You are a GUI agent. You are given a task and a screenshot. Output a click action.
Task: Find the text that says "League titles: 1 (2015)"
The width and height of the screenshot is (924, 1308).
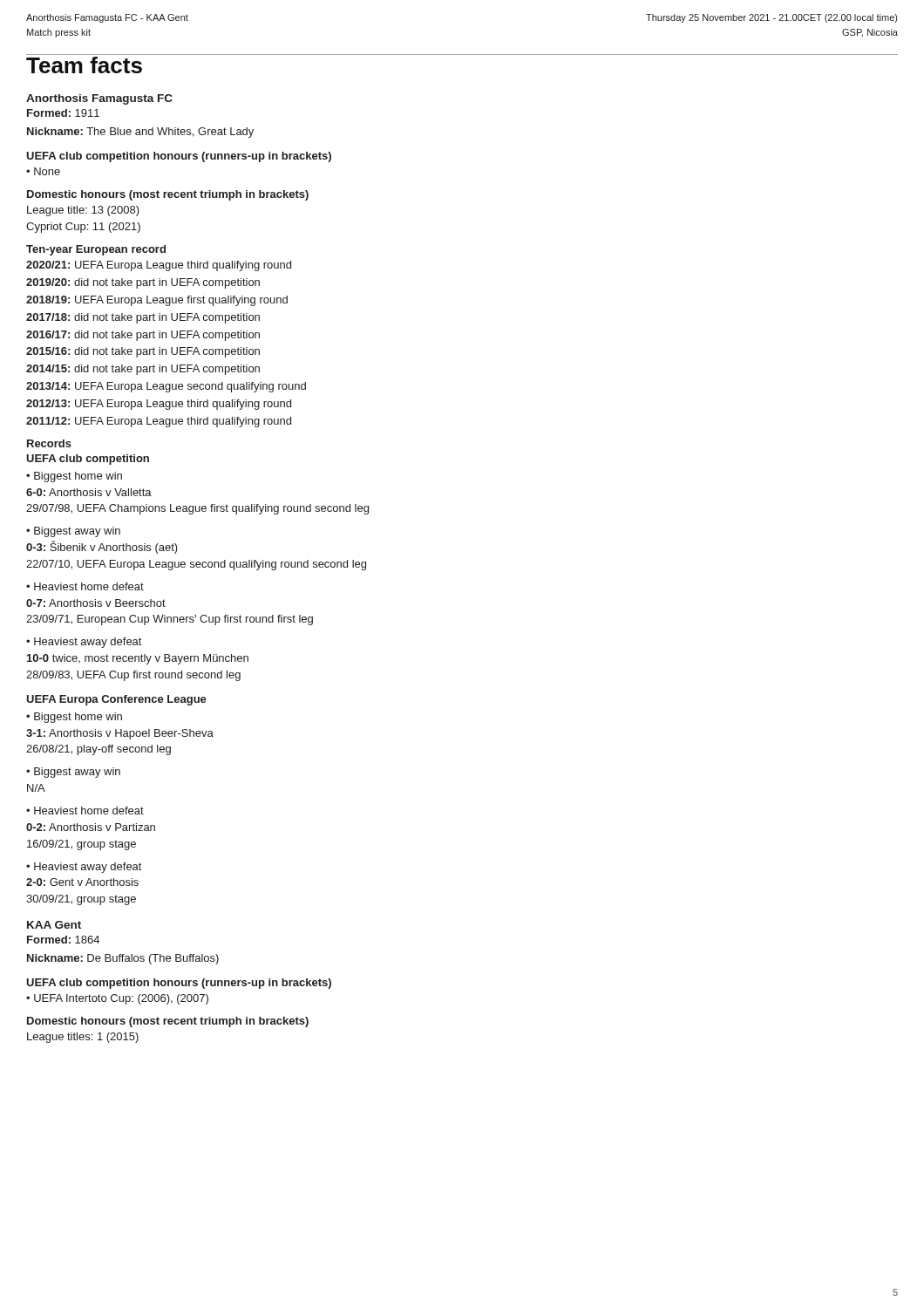(x=83, y=1038)
